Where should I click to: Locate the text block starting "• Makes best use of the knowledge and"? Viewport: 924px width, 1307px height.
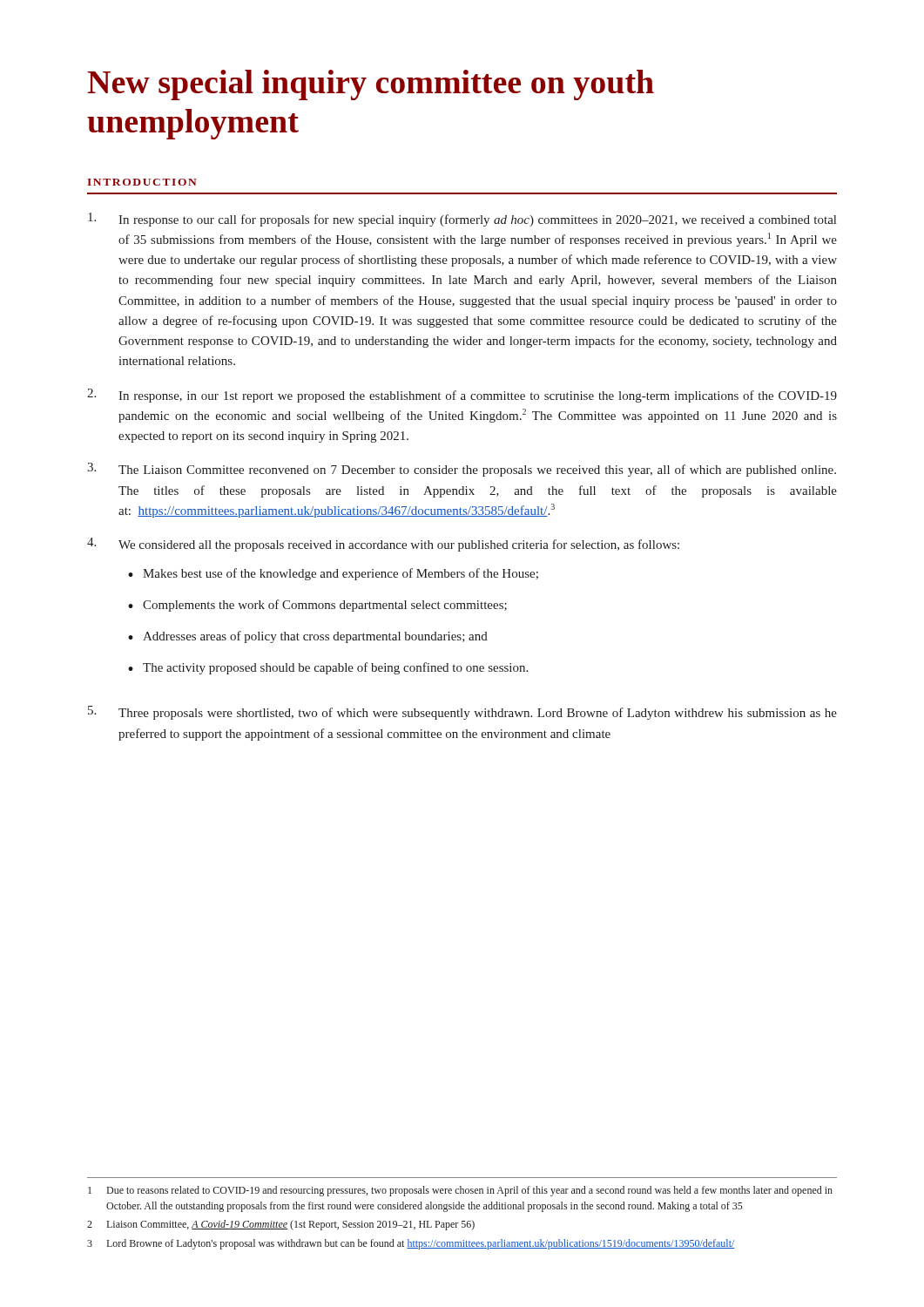click(x=478, y=575)
